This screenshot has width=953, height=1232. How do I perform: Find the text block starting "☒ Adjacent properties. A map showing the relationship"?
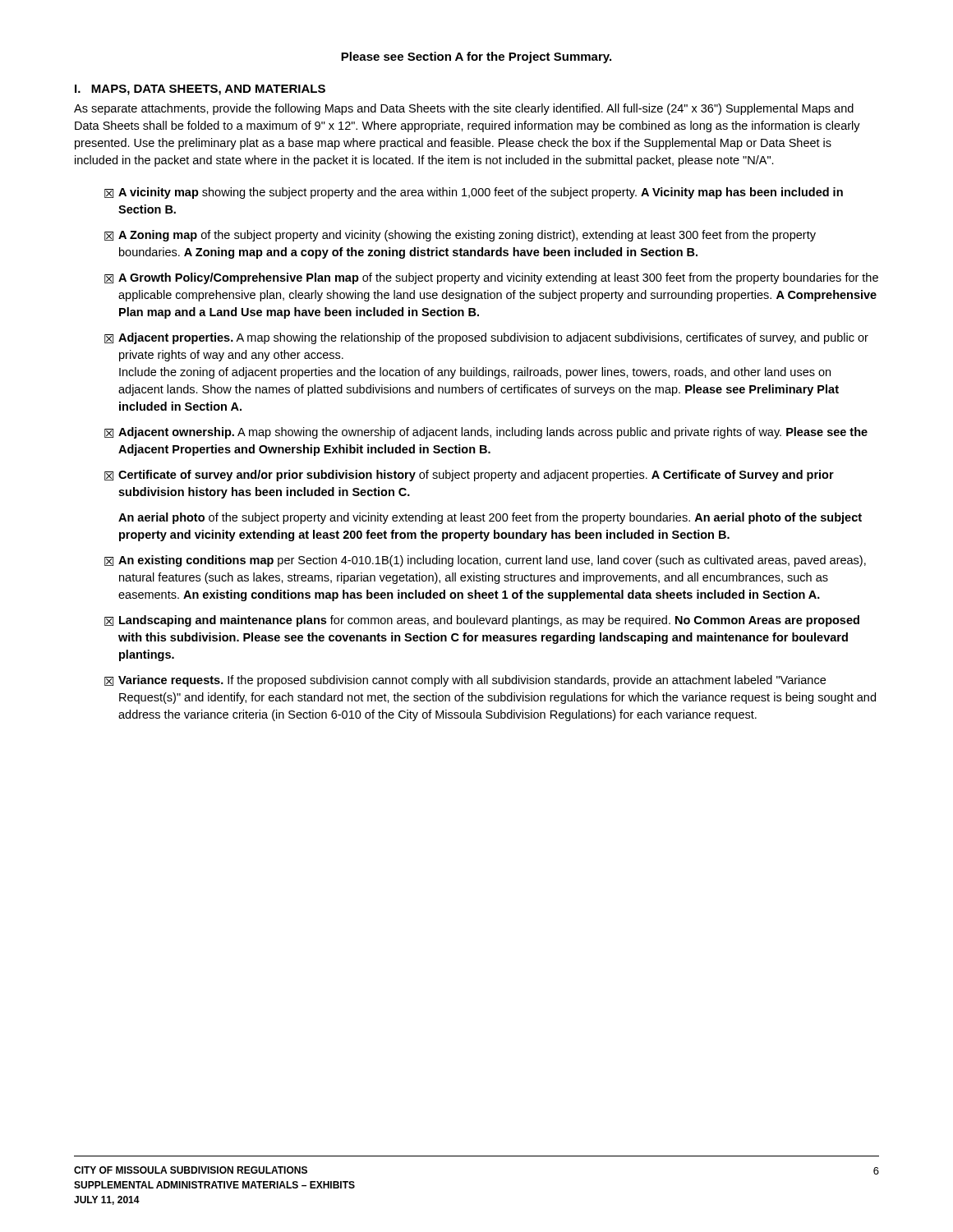pyautogui.click(x=491, y=373)
